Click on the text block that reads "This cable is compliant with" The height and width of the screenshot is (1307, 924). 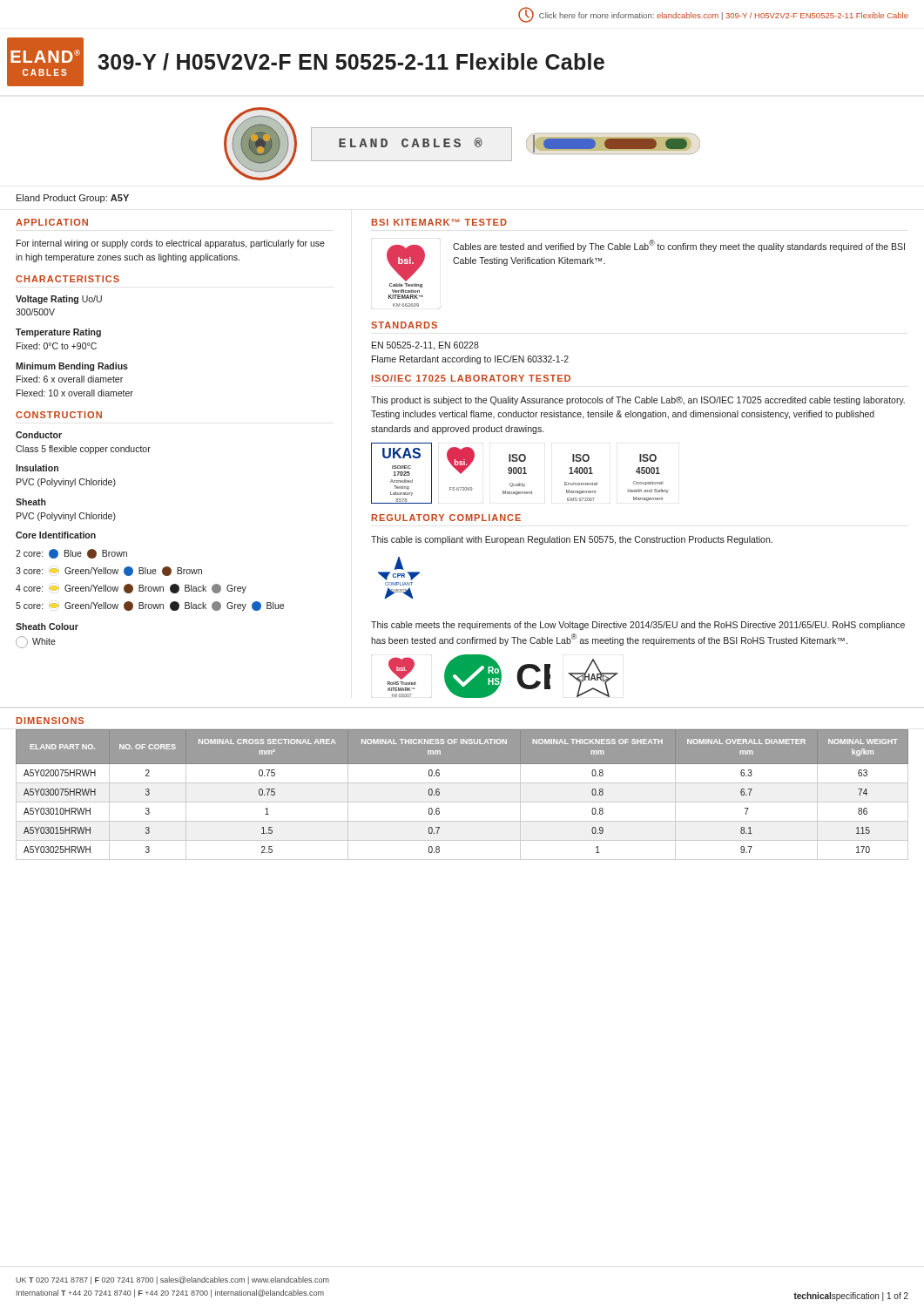pyautogui.click(x=572, y=539)
